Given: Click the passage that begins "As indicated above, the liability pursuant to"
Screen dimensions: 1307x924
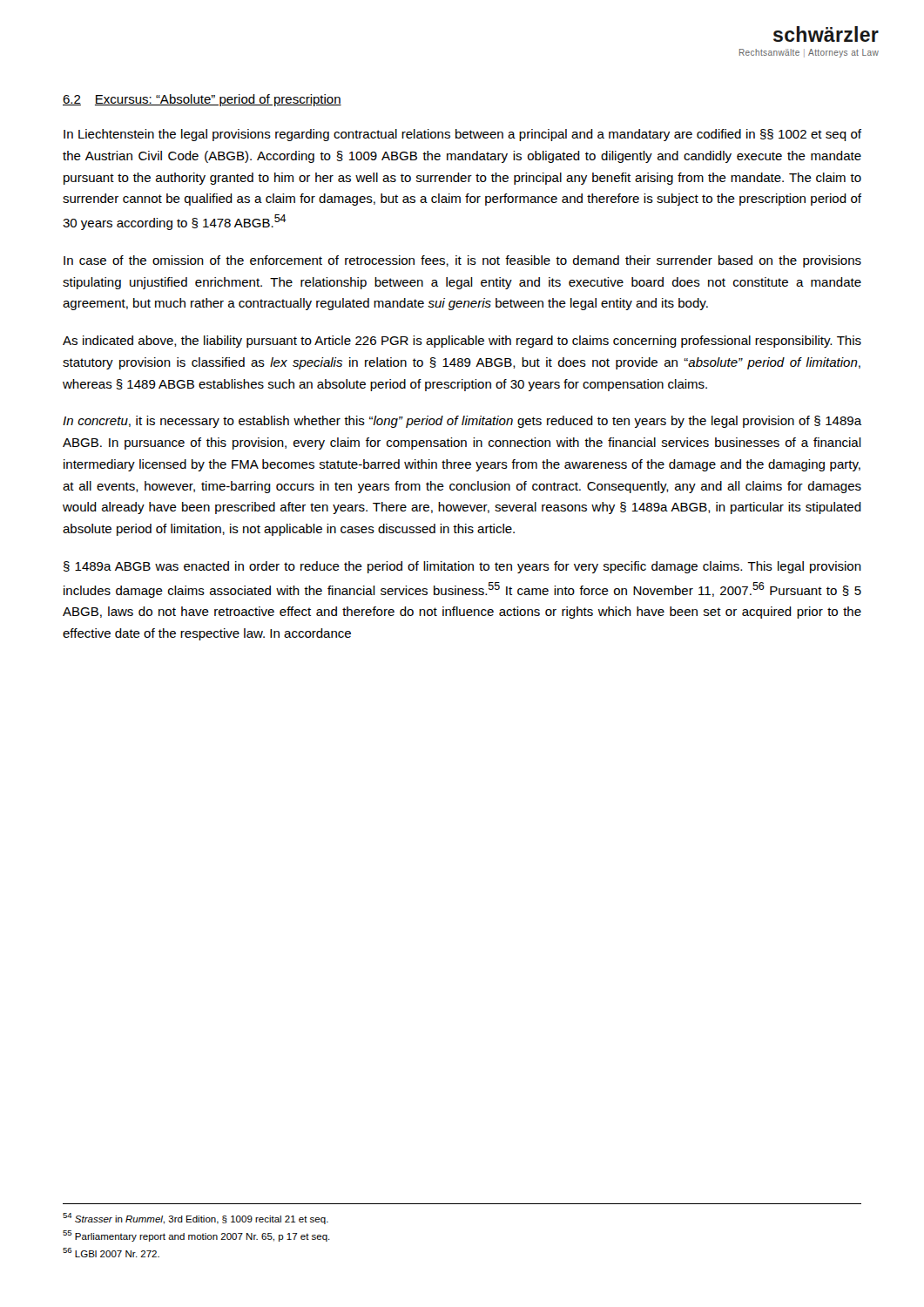Looking at the screenshot, I should point(462,362).
